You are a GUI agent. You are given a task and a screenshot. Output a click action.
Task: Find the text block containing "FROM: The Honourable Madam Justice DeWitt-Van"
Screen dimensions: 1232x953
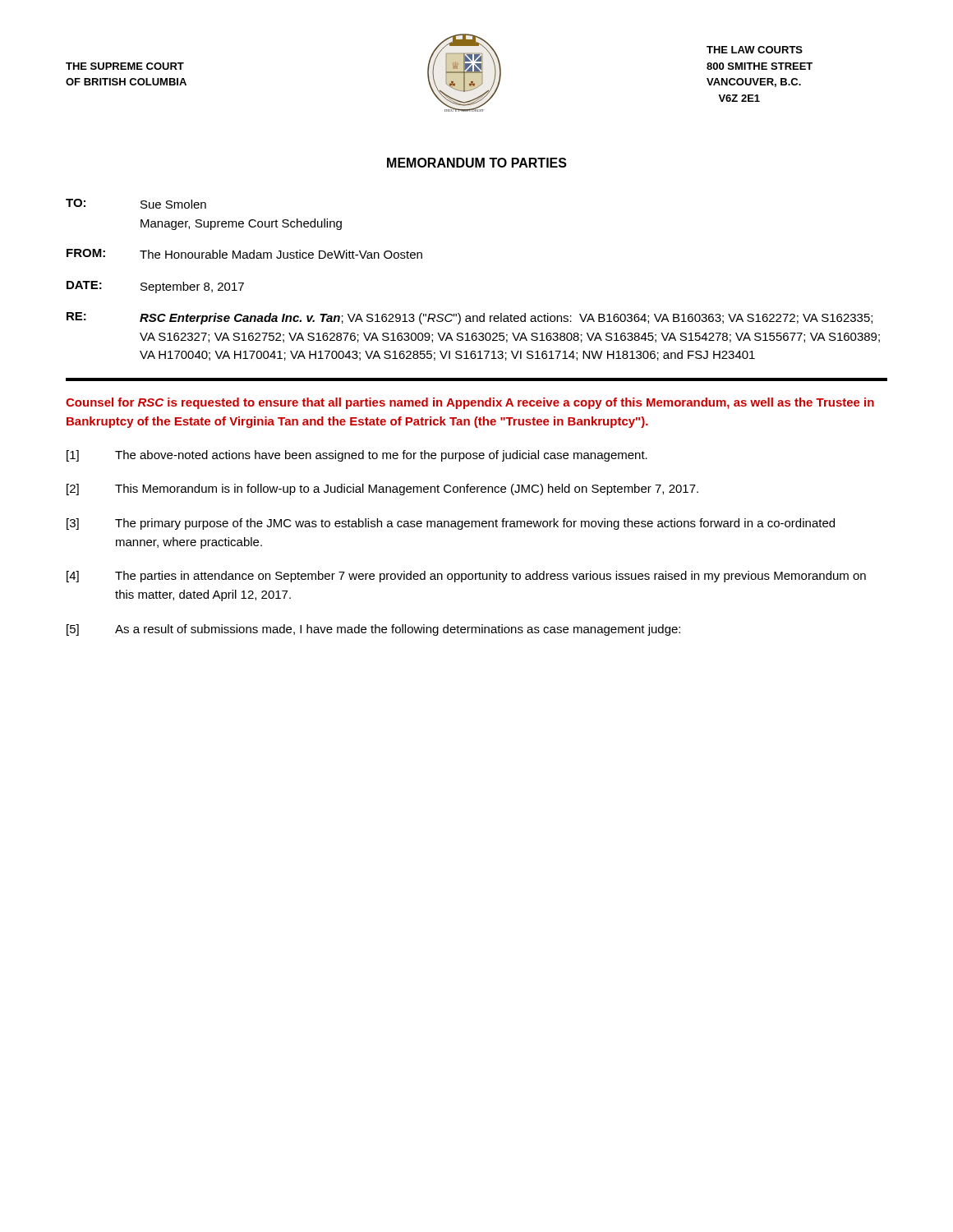244,254
